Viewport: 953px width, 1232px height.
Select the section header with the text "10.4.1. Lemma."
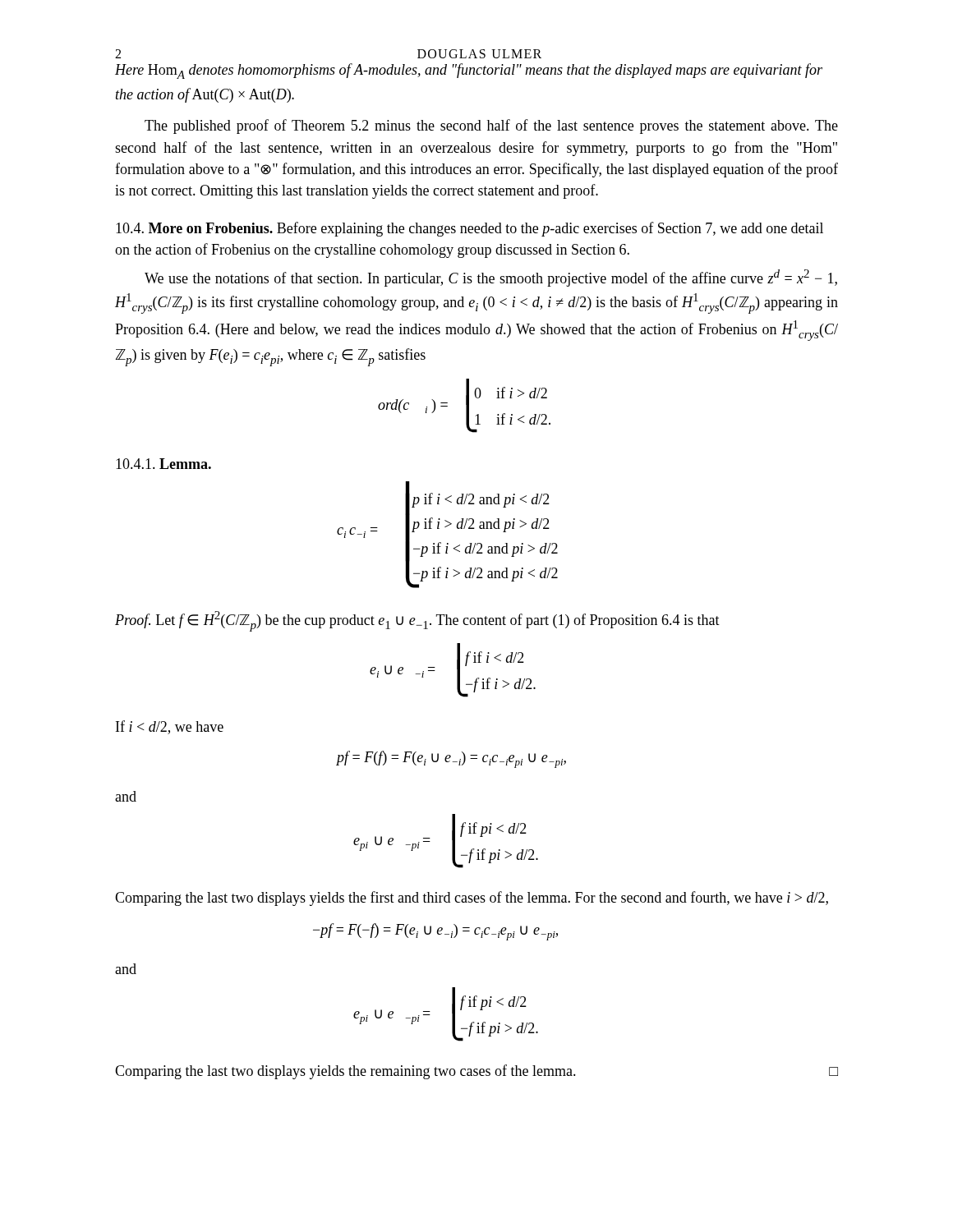coord(163,464)
